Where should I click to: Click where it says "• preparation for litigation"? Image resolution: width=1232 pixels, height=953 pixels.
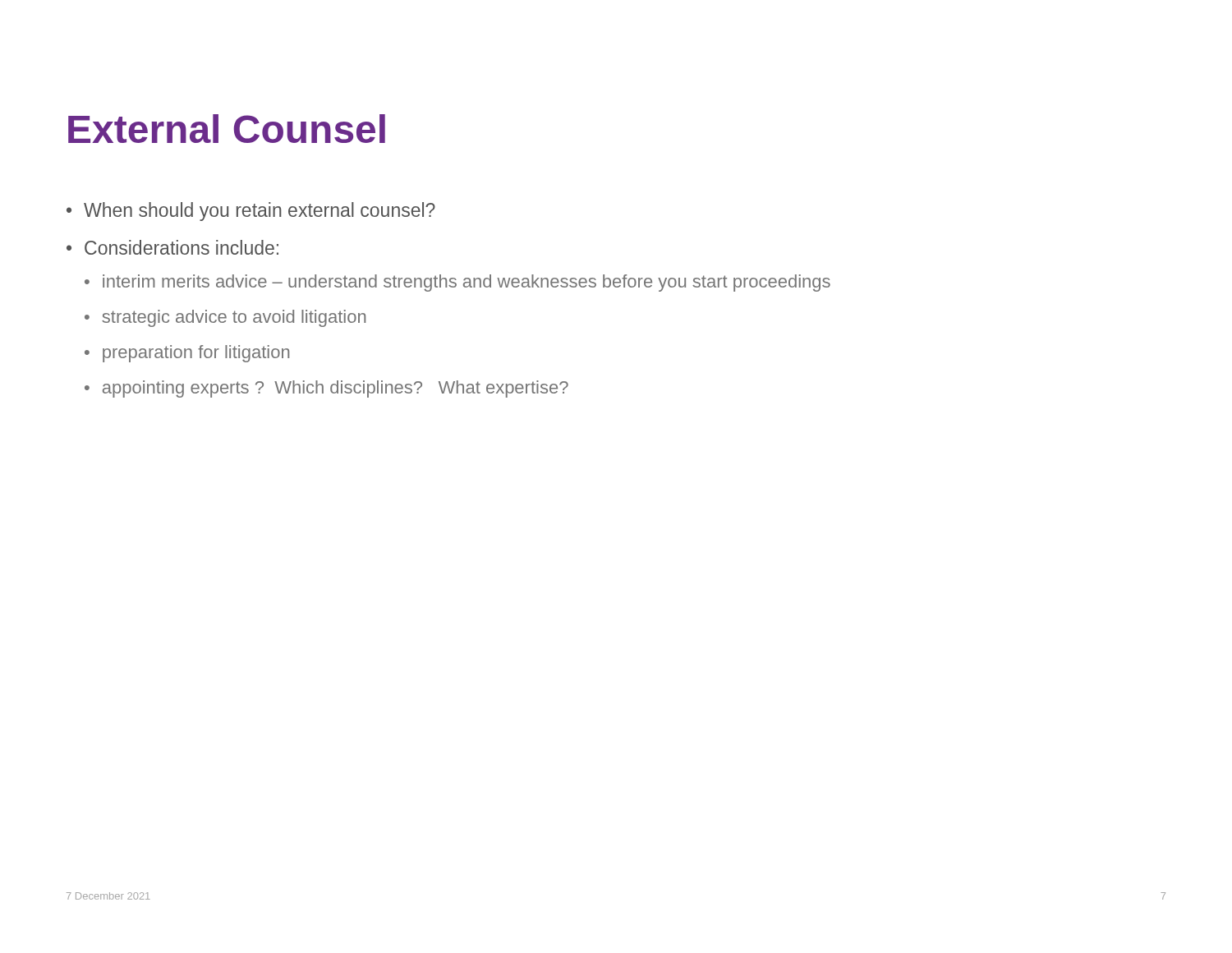(187, 353)
